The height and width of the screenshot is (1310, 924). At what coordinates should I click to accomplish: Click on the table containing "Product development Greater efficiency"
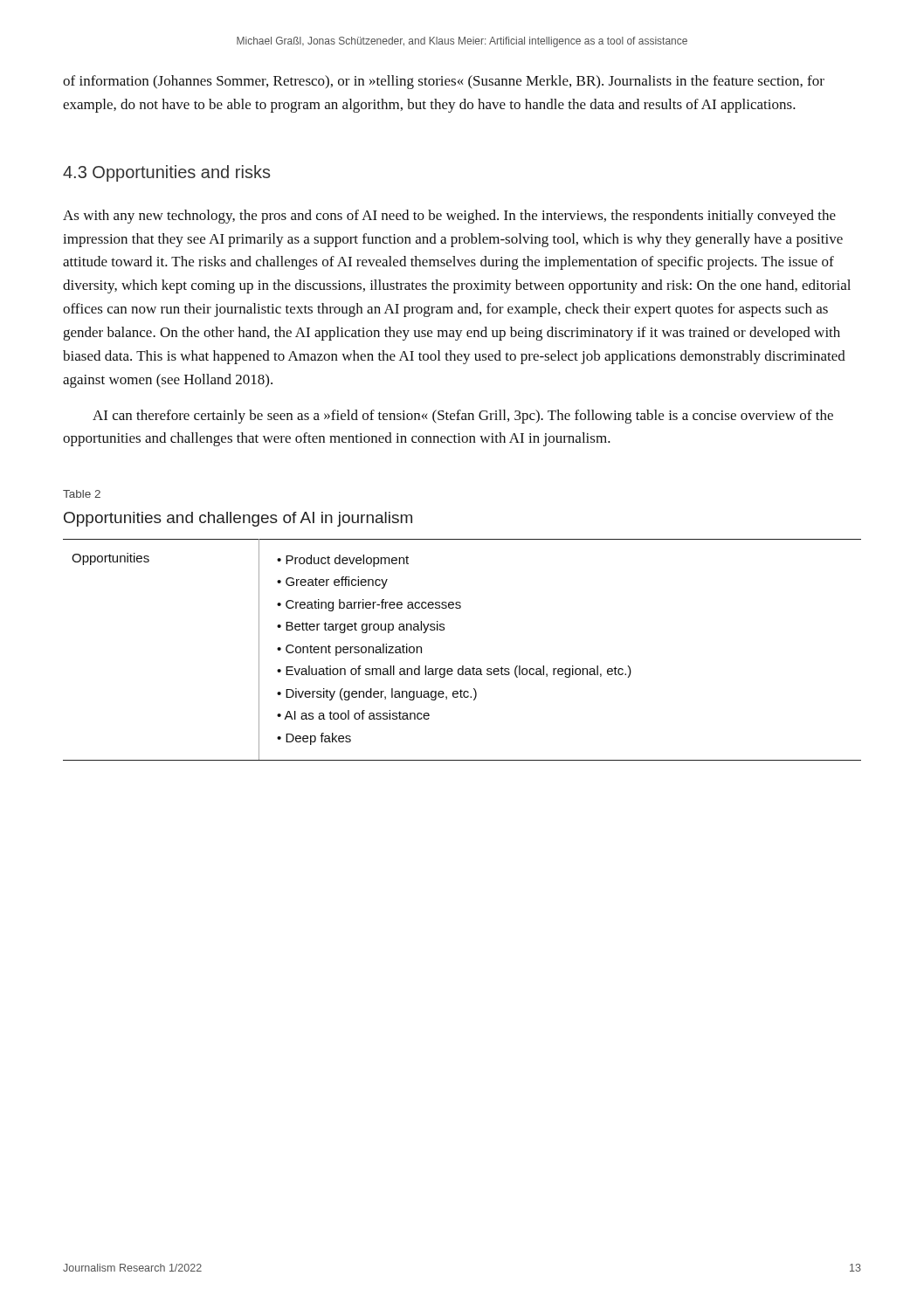[x=462, y=650]
